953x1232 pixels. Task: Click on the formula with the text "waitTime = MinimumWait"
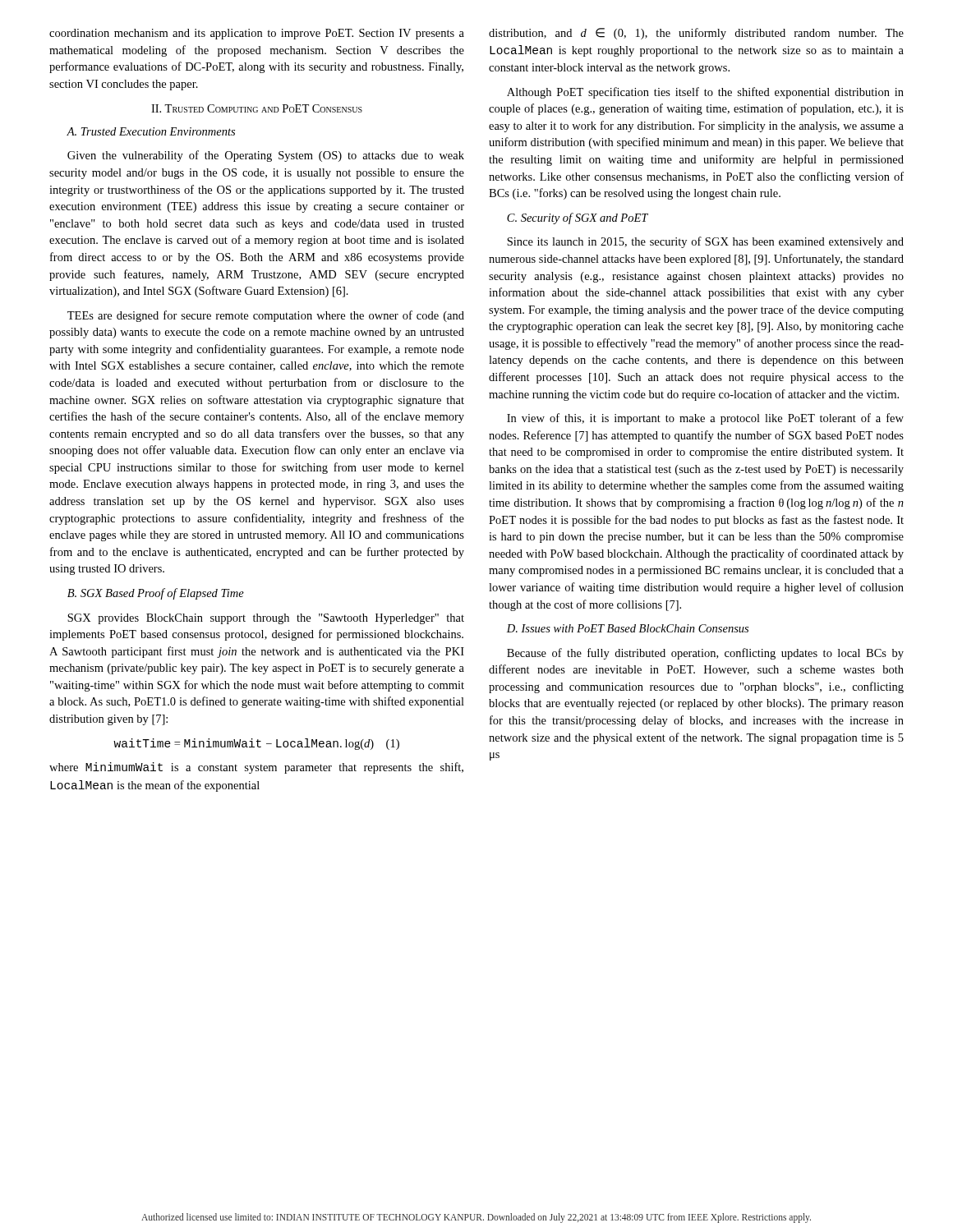click(257, 744)
